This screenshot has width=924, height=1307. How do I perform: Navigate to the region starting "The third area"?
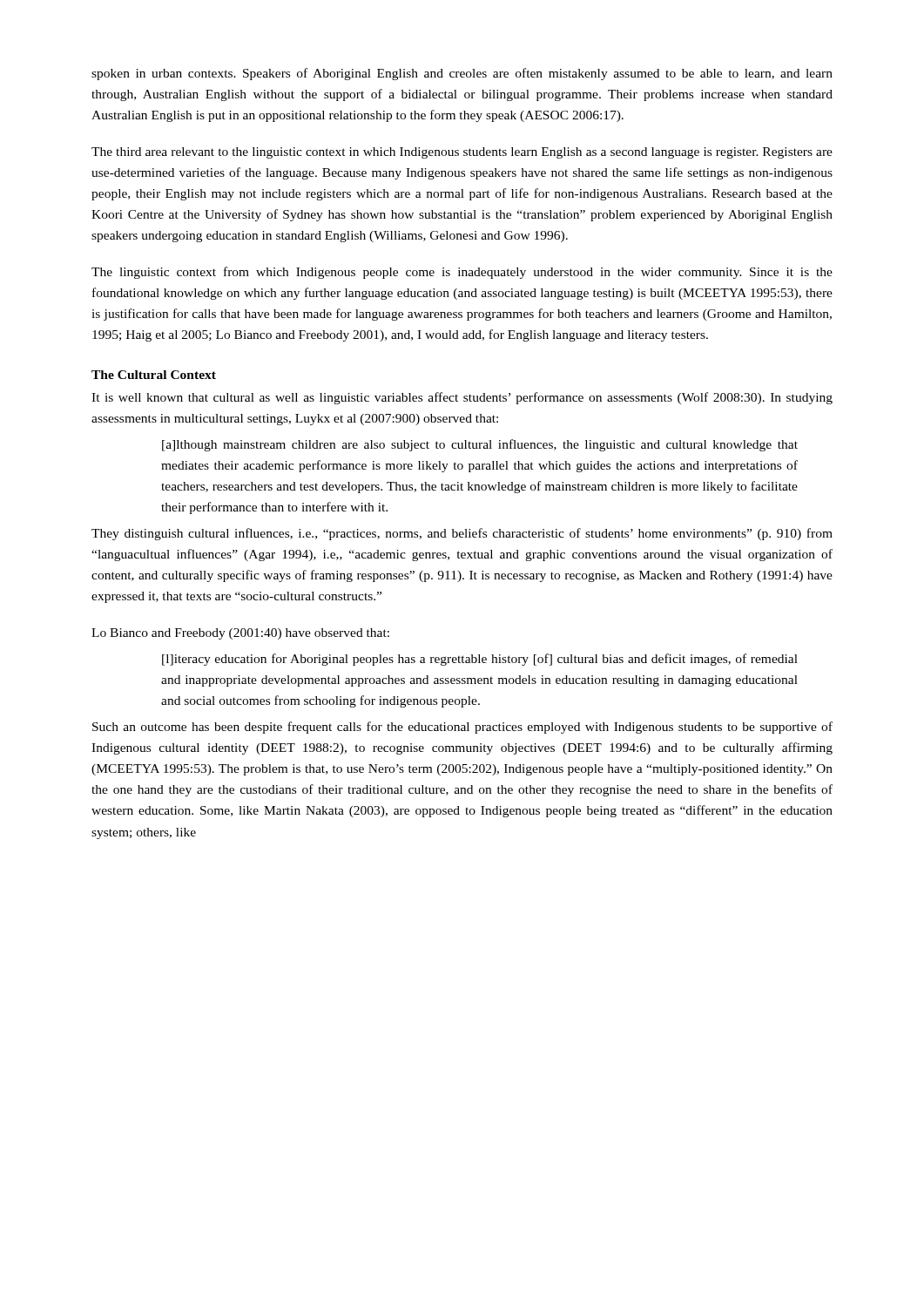click(462, 193)
